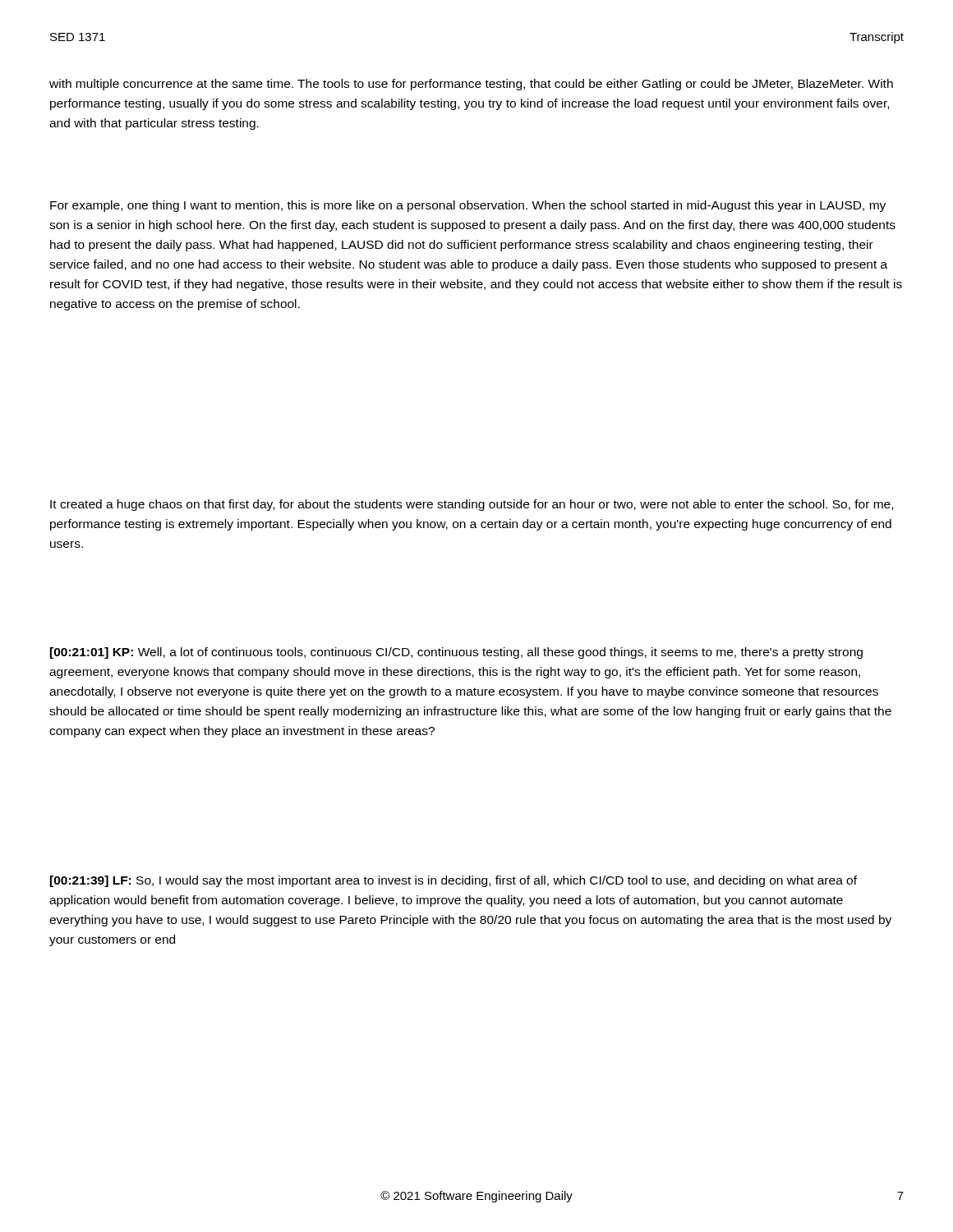Find the passage starting "with multiple concurrence at the same time."
The height and width of the screenshot is (1232, 953).
pos(471,103)
